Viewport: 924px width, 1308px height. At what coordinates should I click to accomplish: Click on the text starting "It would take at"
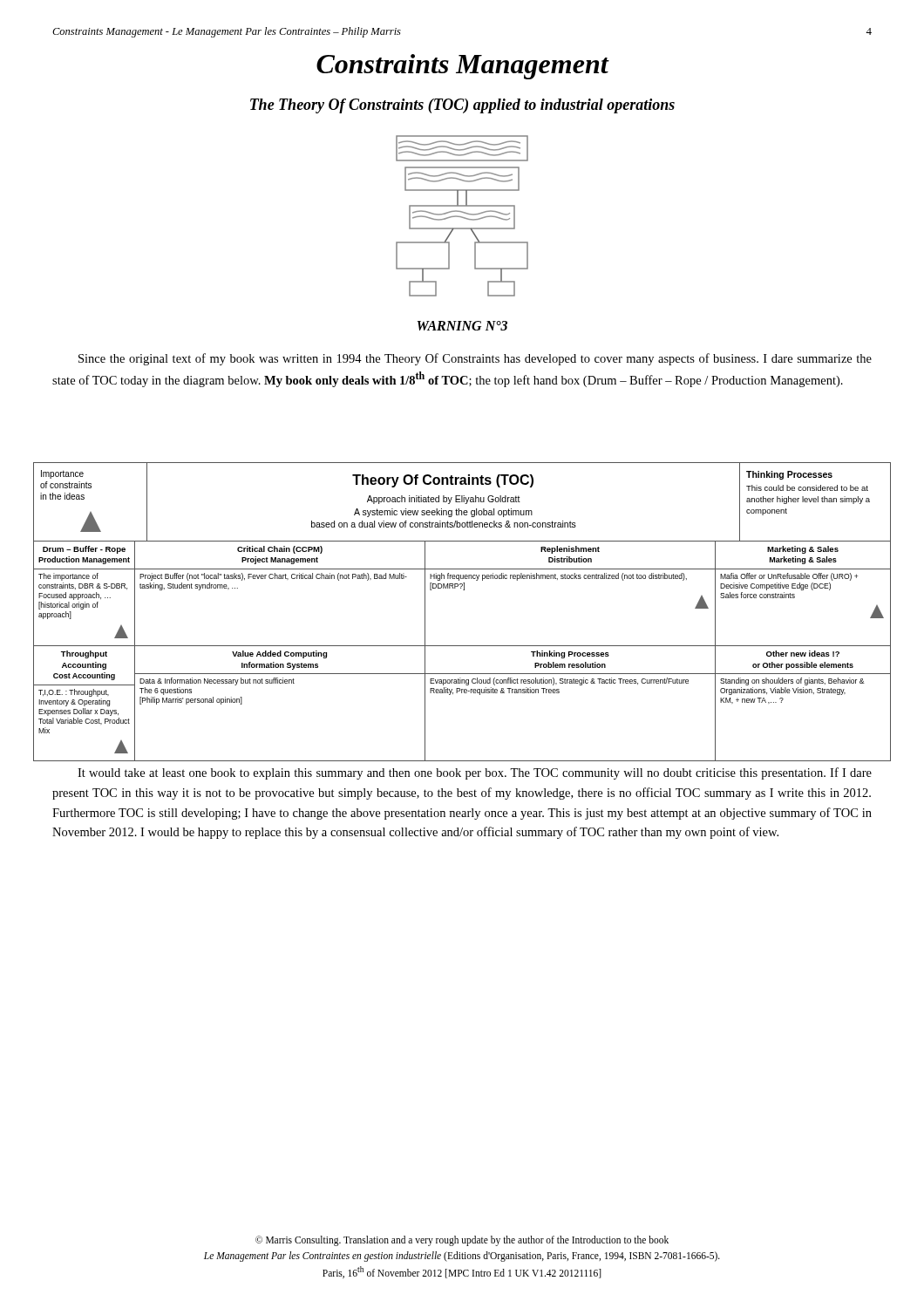click(x=462, y=803)
